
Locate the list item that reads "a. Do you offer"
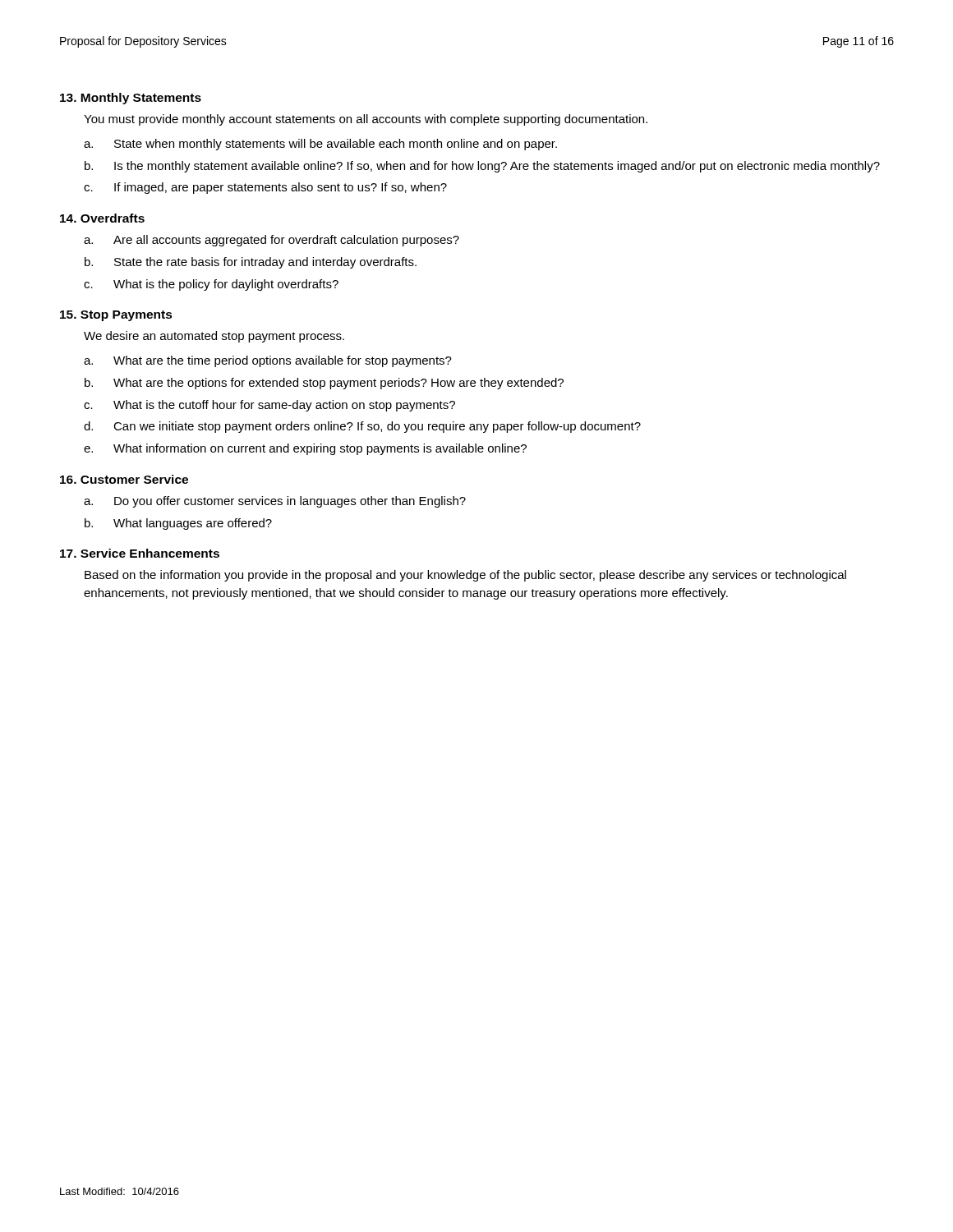pos(275,502)
